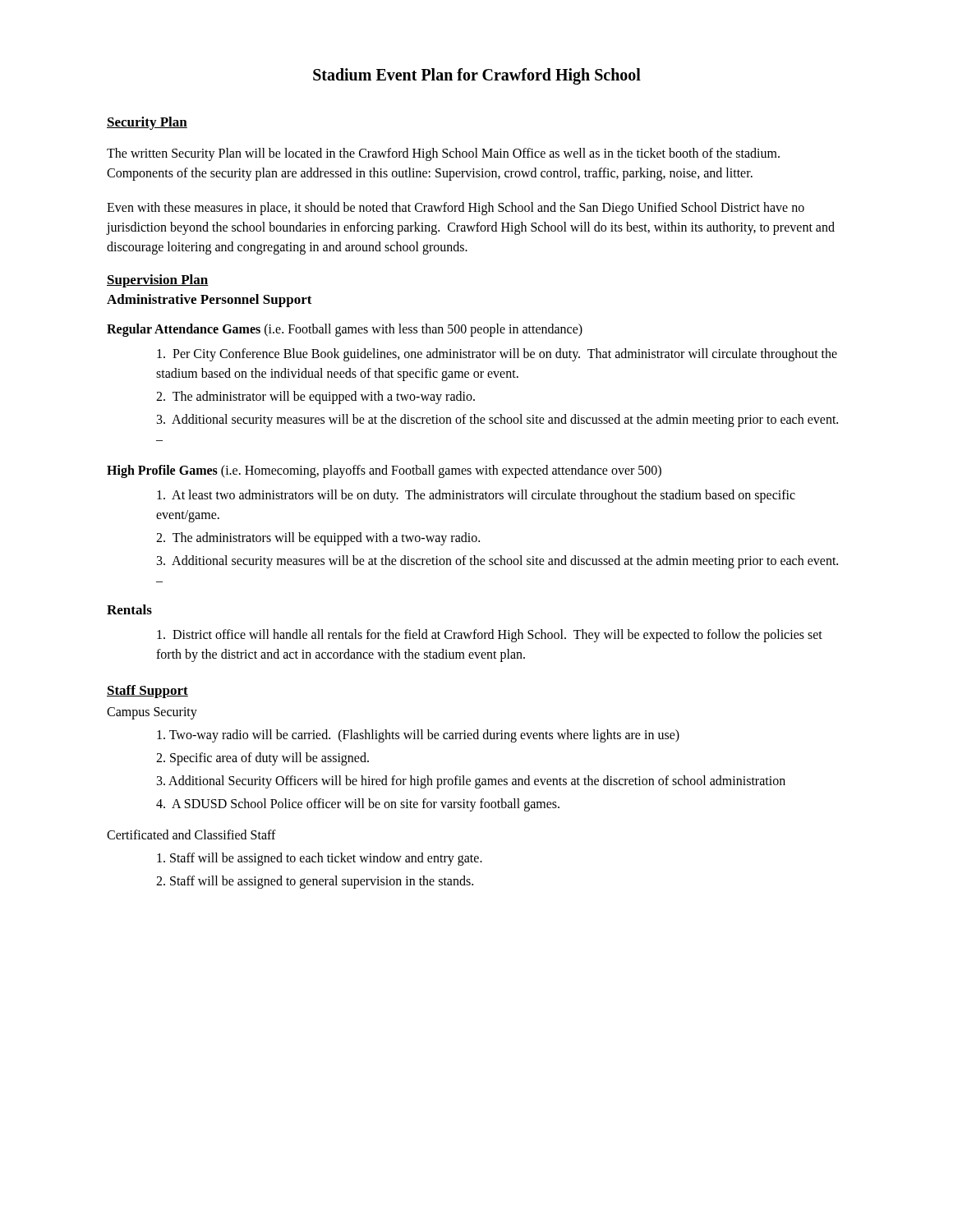
Task: Navigate to the text starting "Two-way radio will be carried. (Flashlights will be"
Action: 418,735
